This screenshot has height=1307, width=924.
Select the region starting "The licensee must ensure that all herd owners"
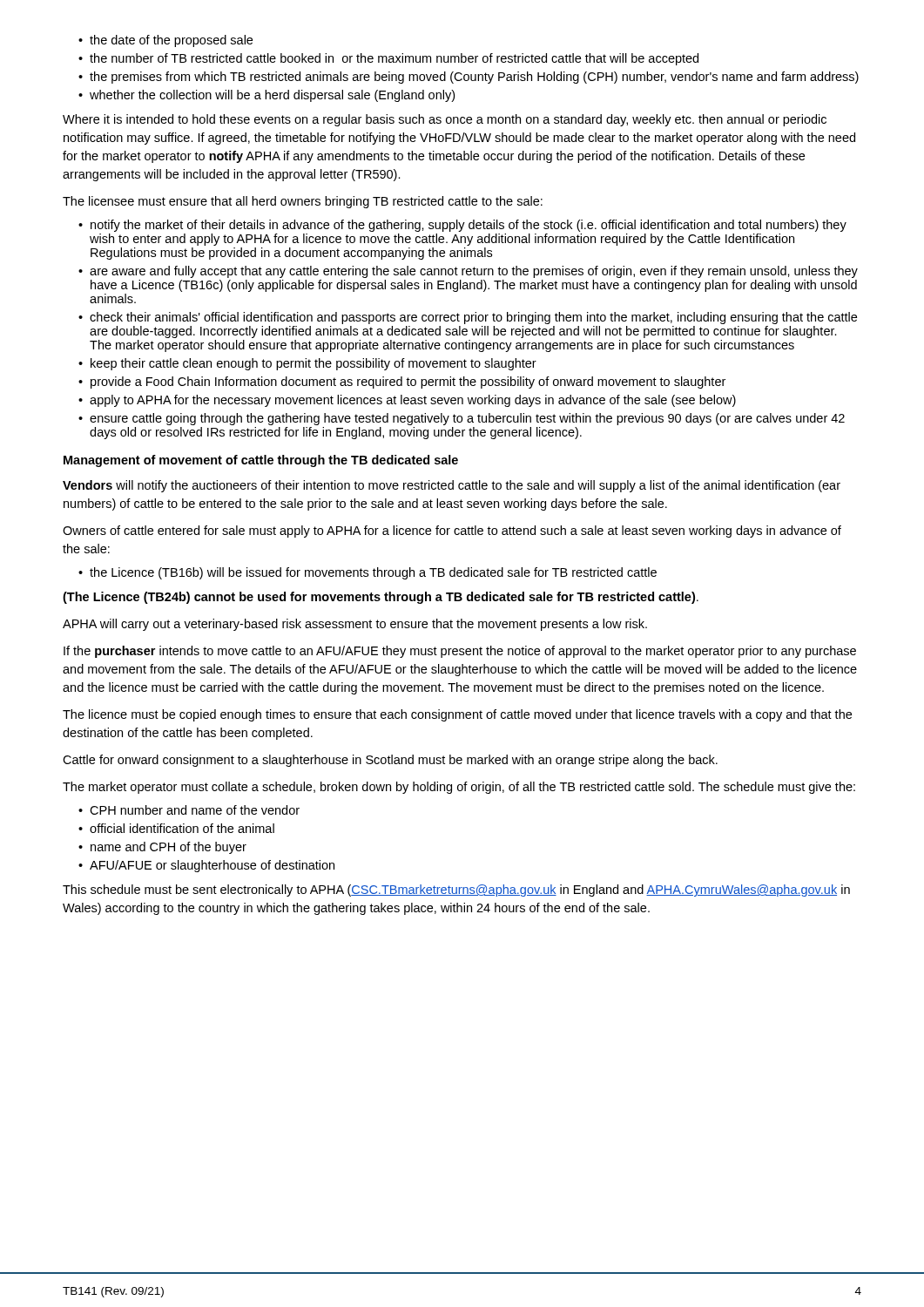[303, 201]
